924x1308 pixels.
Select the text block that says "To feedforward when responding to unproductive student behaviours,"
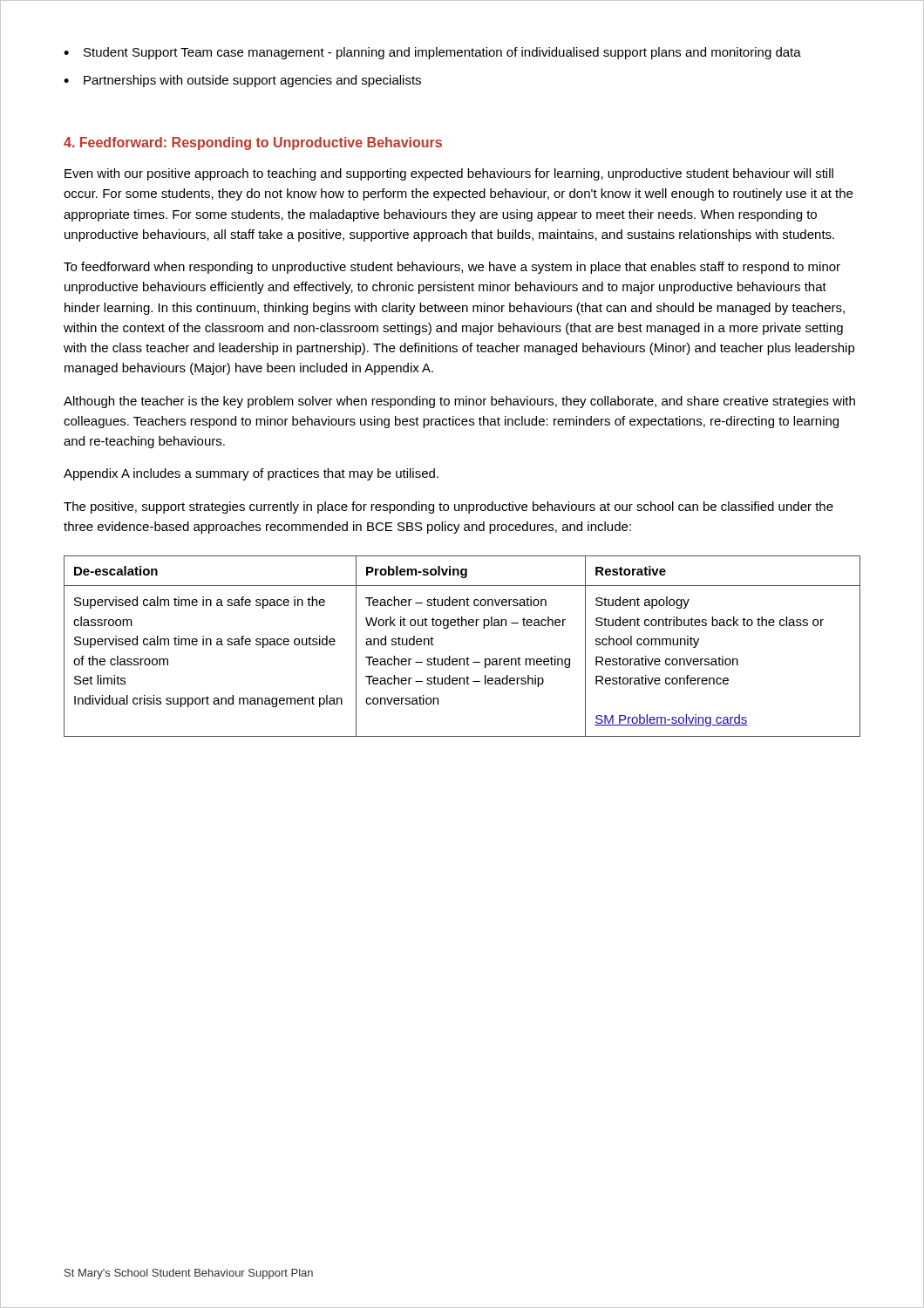pyautogui.click(x=459, y=317)
